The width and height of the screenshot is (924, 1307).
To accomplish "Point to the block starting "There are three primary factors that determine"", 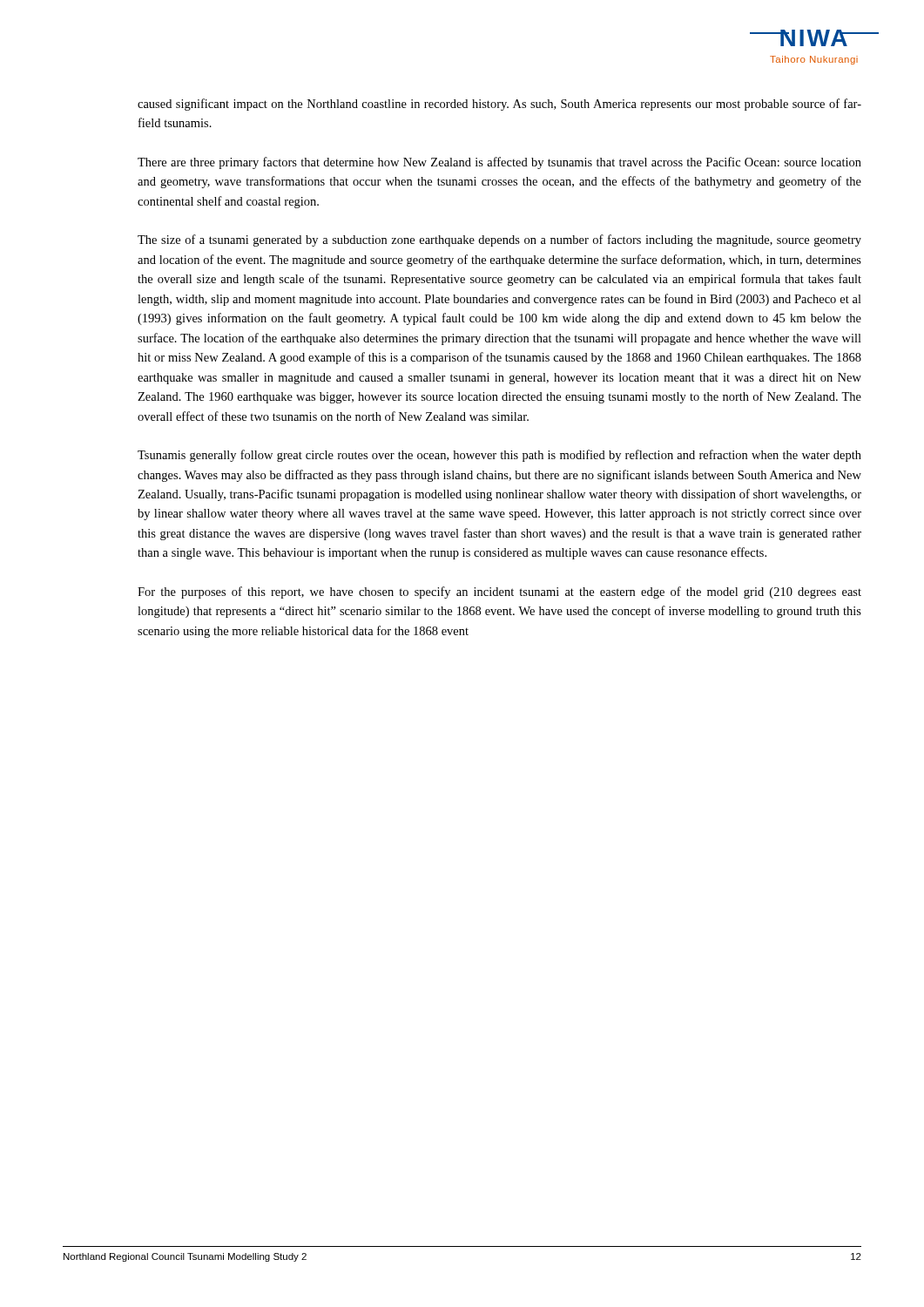I will point(499,182).
